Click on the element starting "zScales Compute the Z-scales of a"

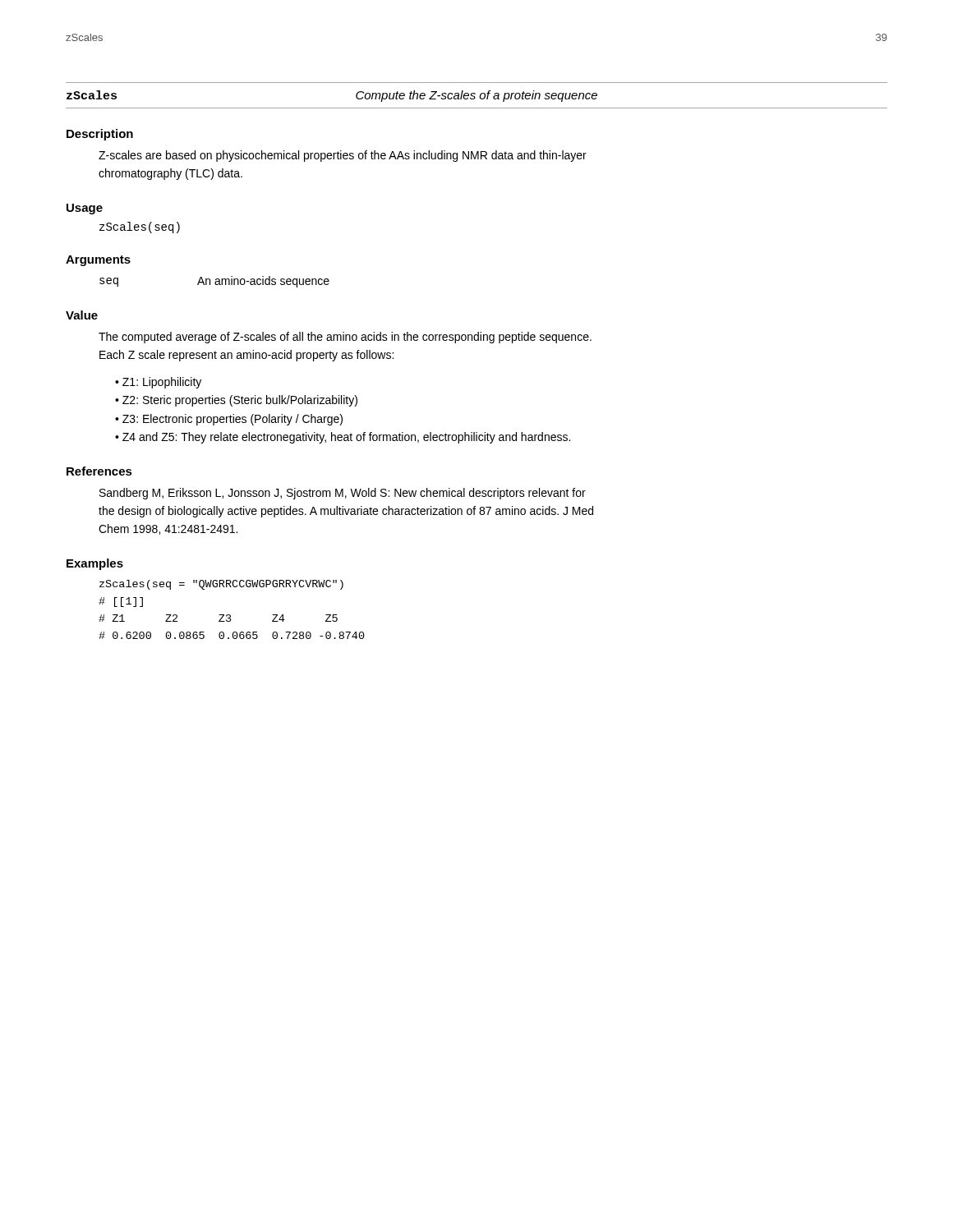[476, 96]
